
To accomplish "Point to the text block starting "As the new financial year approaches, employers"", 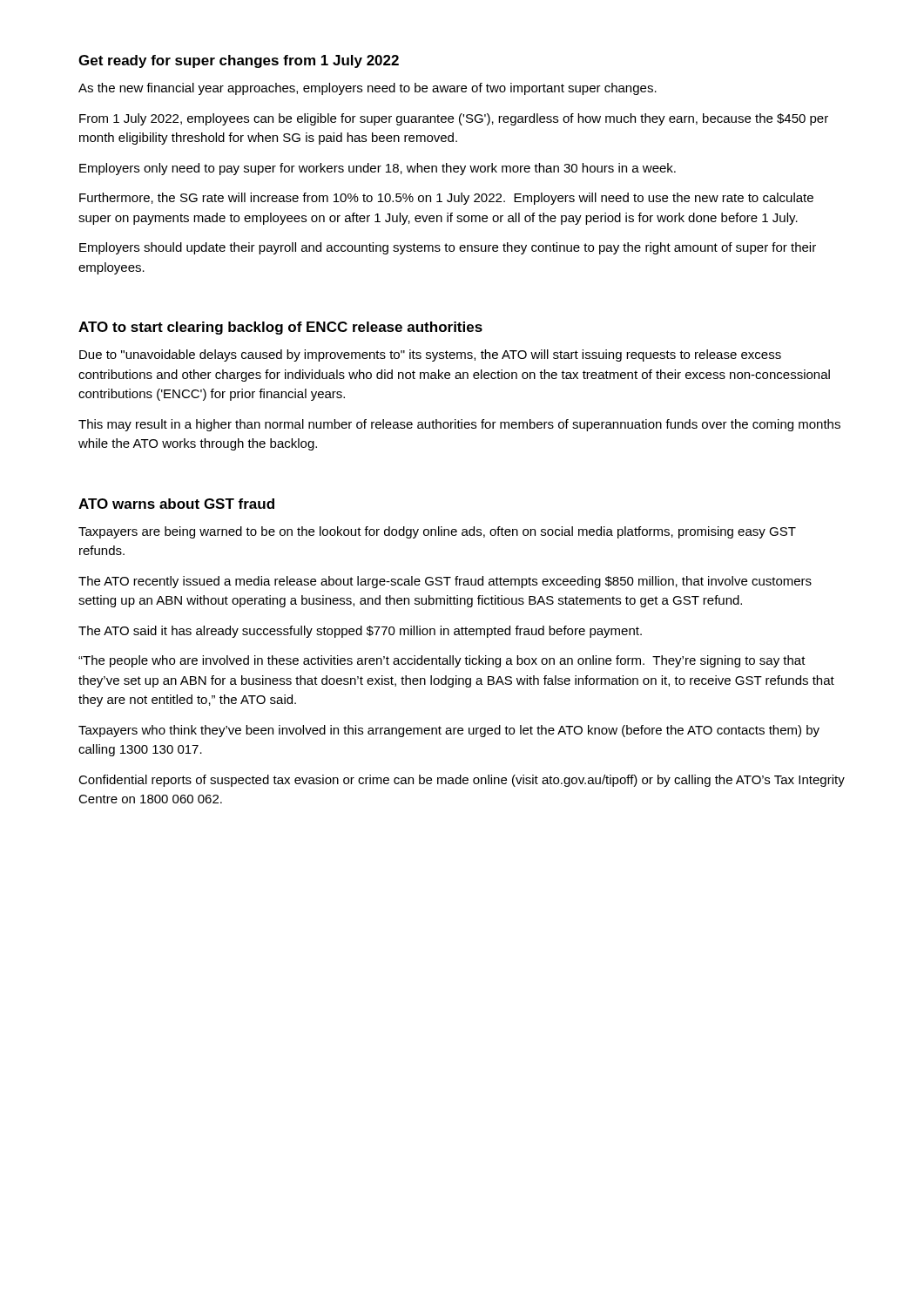I will coord(368,88).
